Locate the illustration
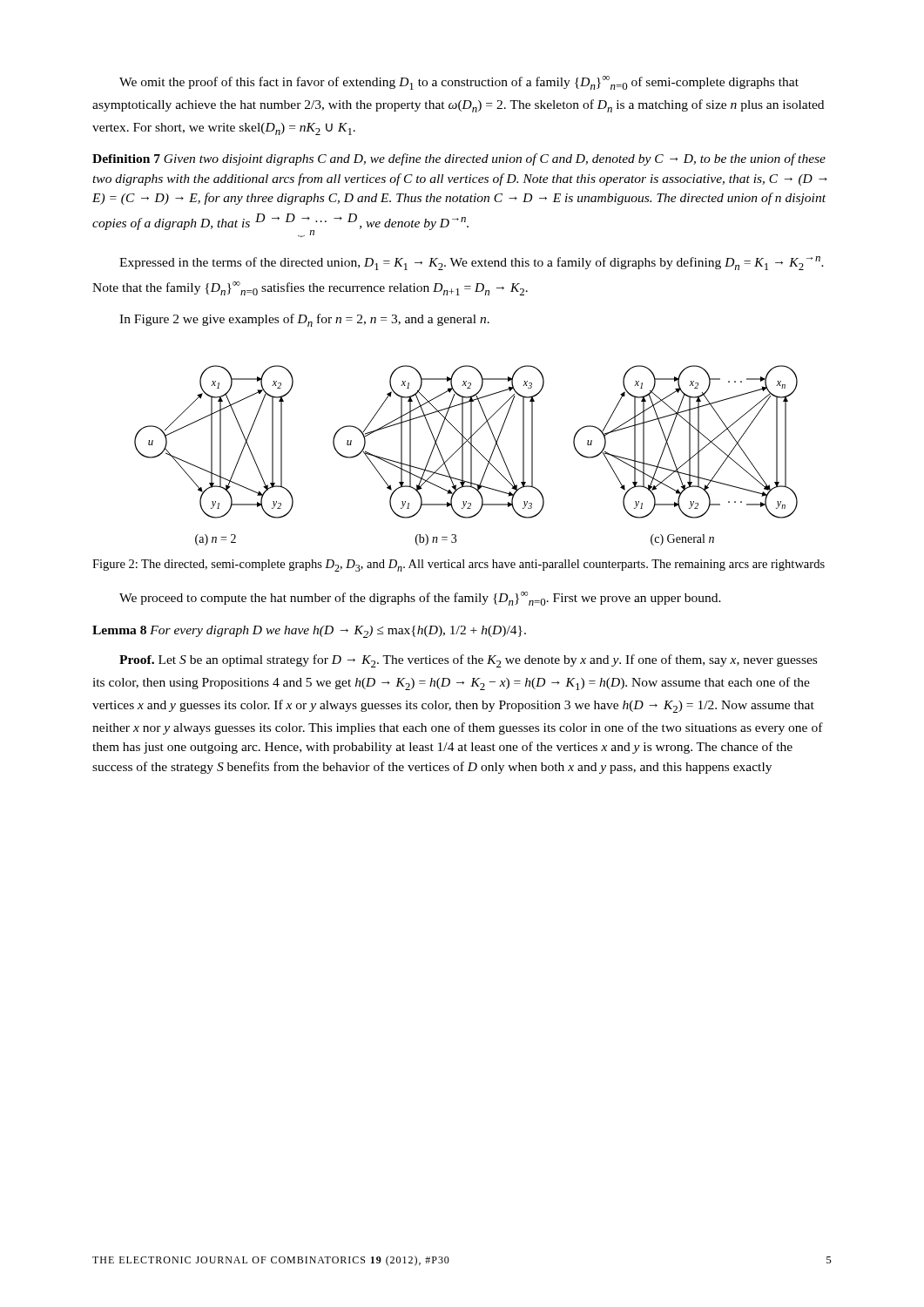This screenshot has height=1307, width=924. click(x=462, y=447)
